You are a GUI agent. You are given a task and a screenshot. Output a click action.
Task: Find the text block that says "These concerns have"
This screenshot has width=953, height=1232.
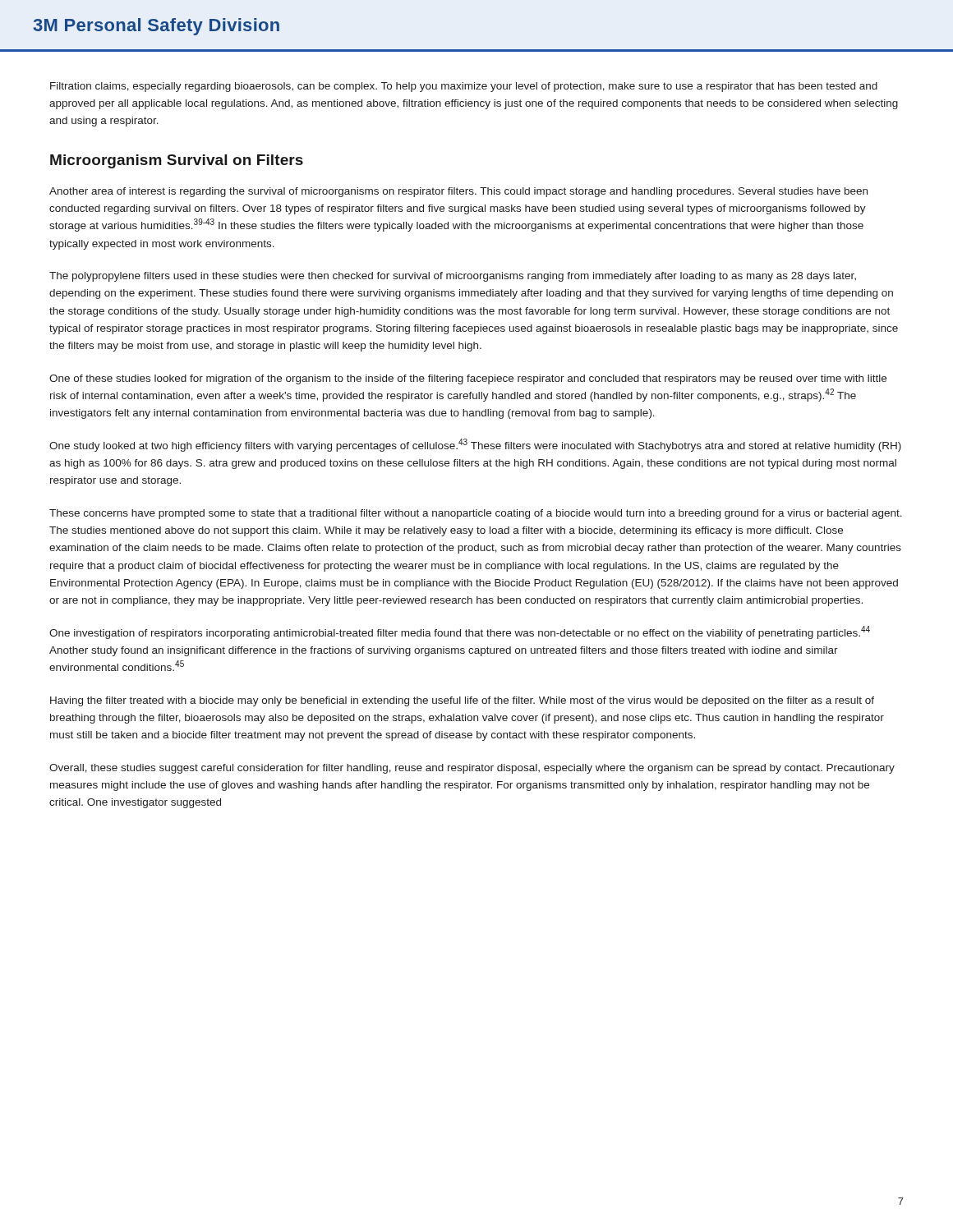[476, 556]
